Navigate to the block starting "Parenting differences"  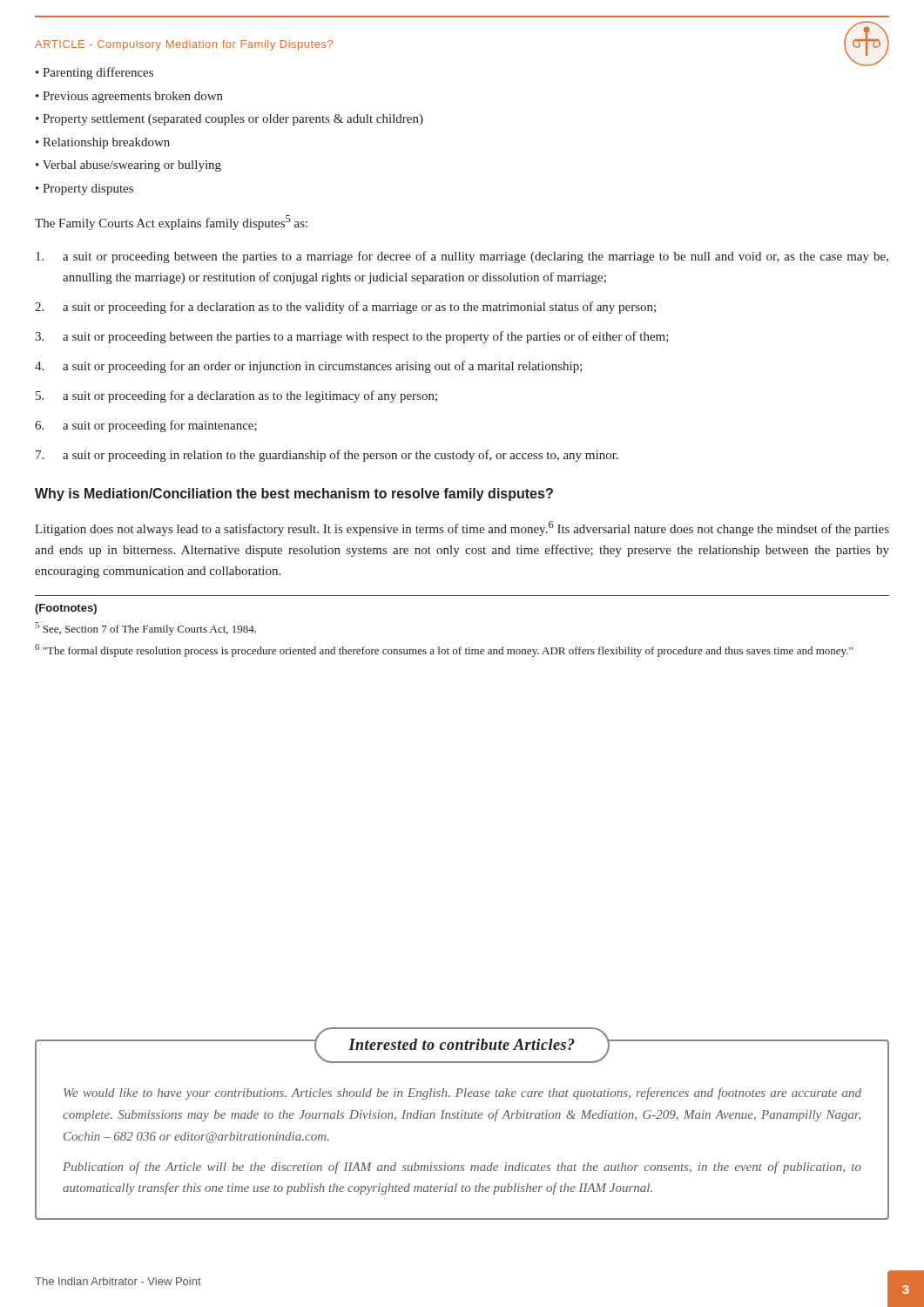click(x=98, y=72)
